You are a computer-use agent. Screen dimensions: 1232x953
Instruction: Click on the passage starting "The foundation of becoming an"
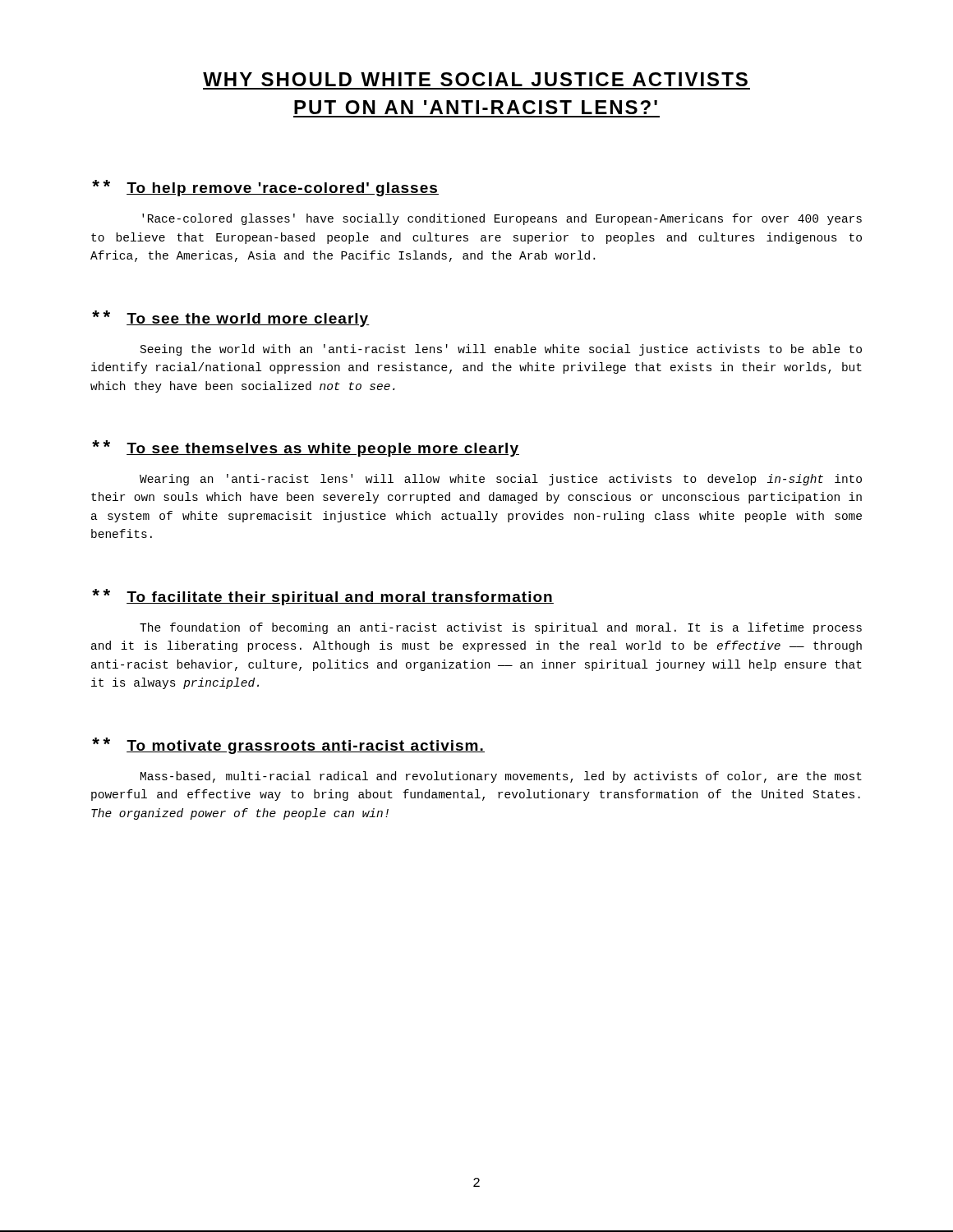click(x=476, y=656)
